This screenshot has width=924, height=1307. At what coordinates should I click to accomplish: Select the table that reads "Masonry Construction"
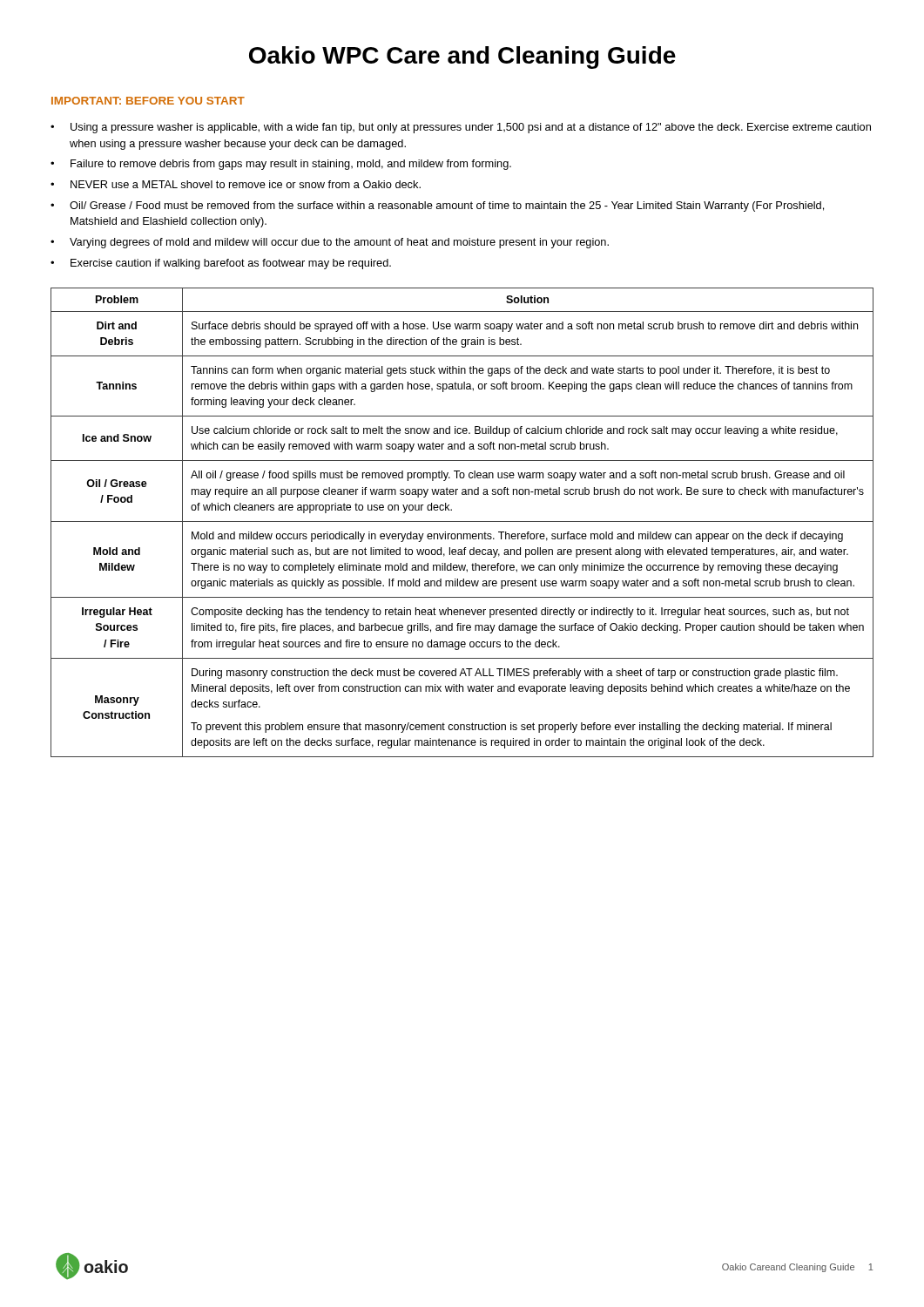pyautogui.click(x=462, y=522)
